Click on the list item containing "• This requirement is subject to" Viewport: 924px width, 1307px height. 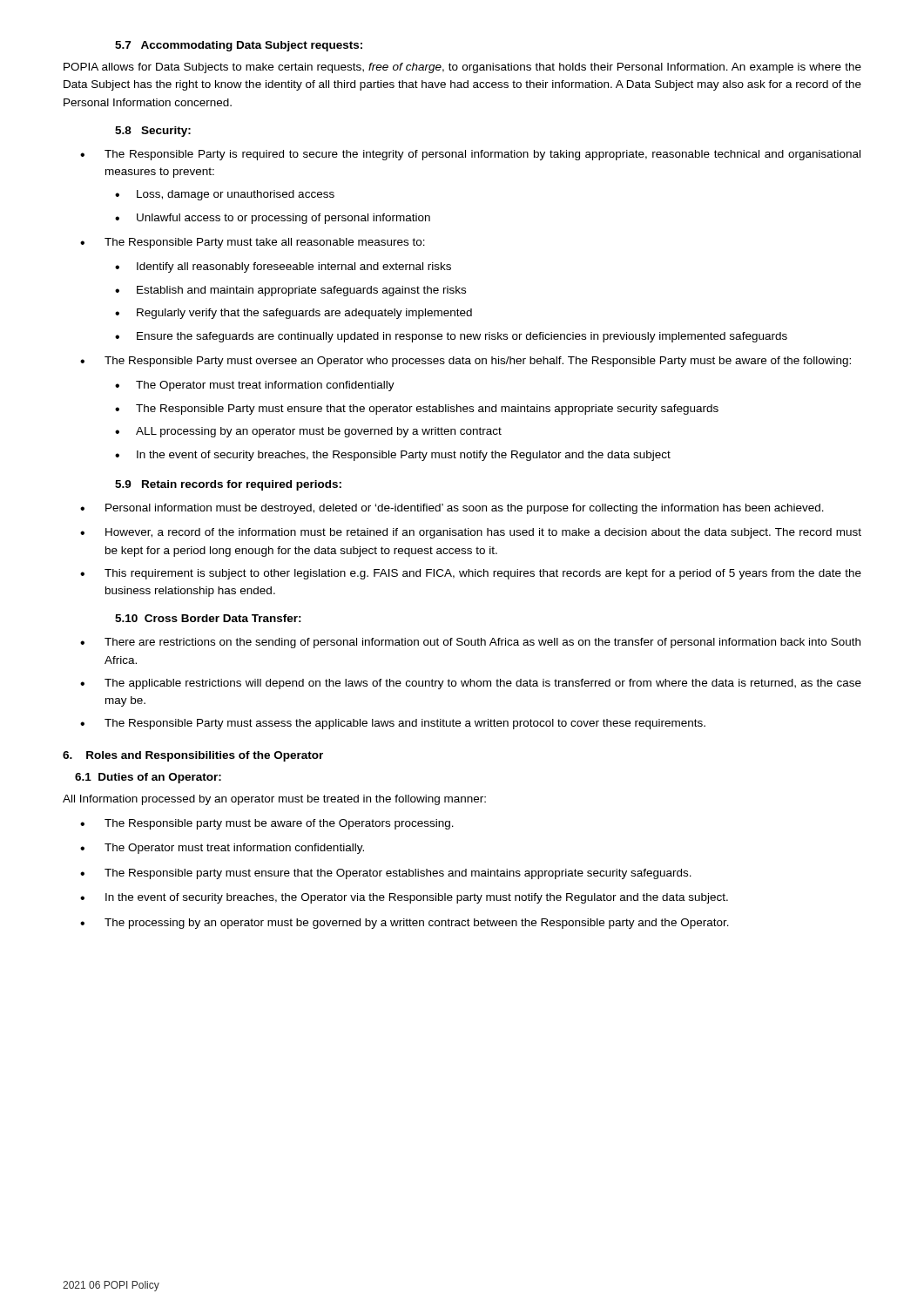coord(471,582)
